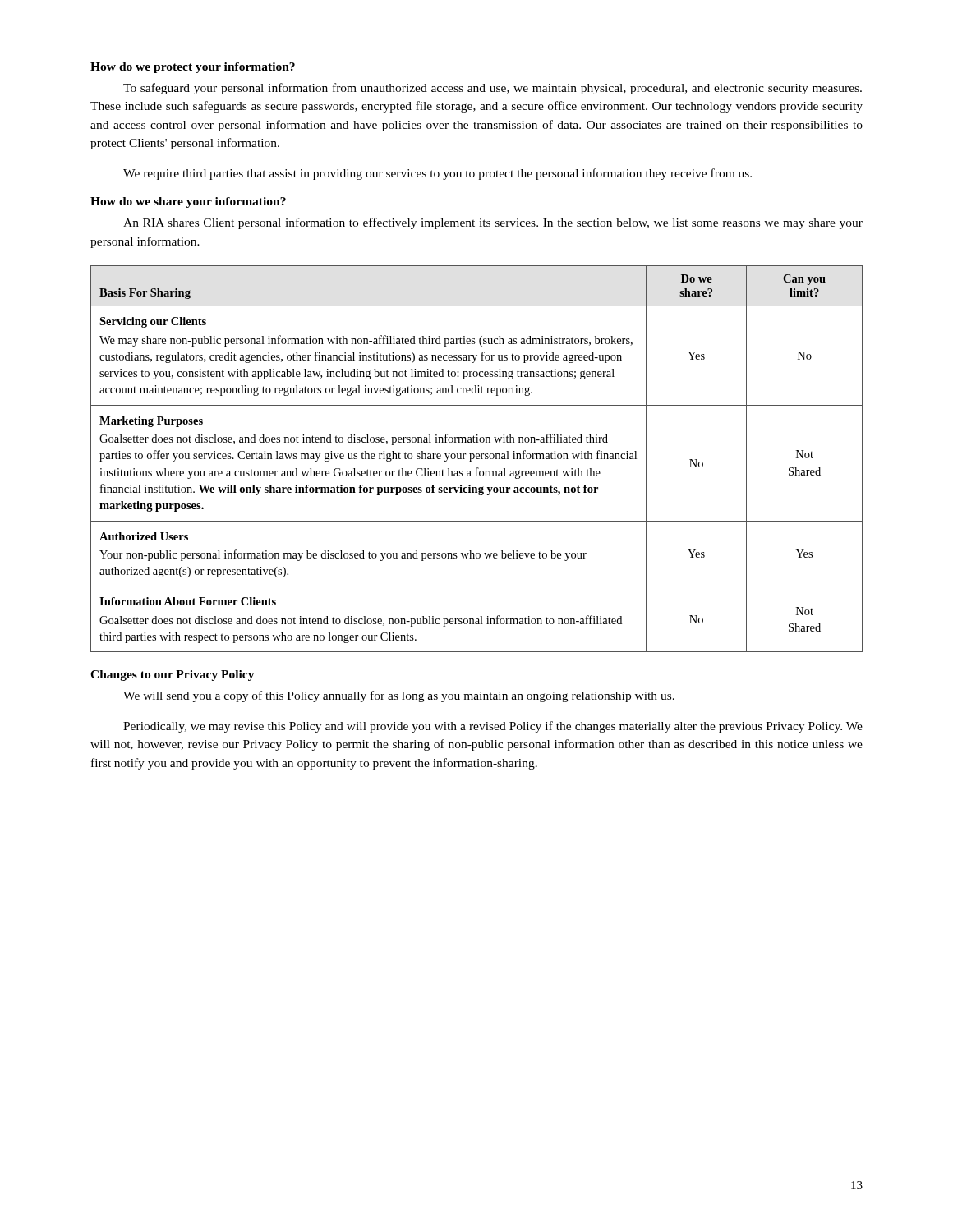Image resolution: width=953 pixels, height=1232 pixels.
Task: Locate the table with the text "Servicing our Clients"
Action: click(x=476, y=459)
